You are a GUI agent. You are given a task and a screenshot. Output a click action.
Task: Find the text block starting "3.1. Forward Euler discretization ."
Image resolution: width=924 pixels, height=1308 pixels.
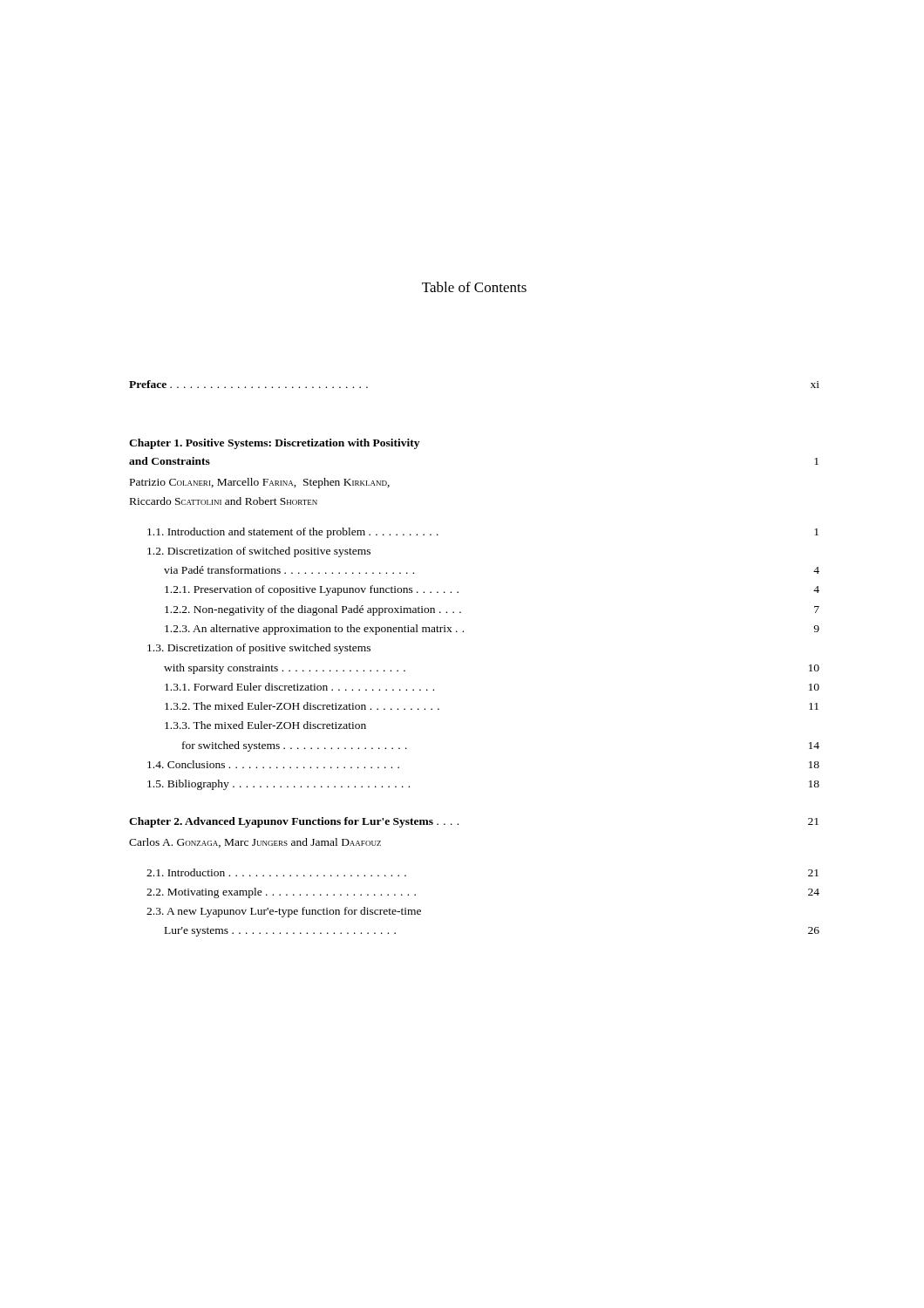241,687
